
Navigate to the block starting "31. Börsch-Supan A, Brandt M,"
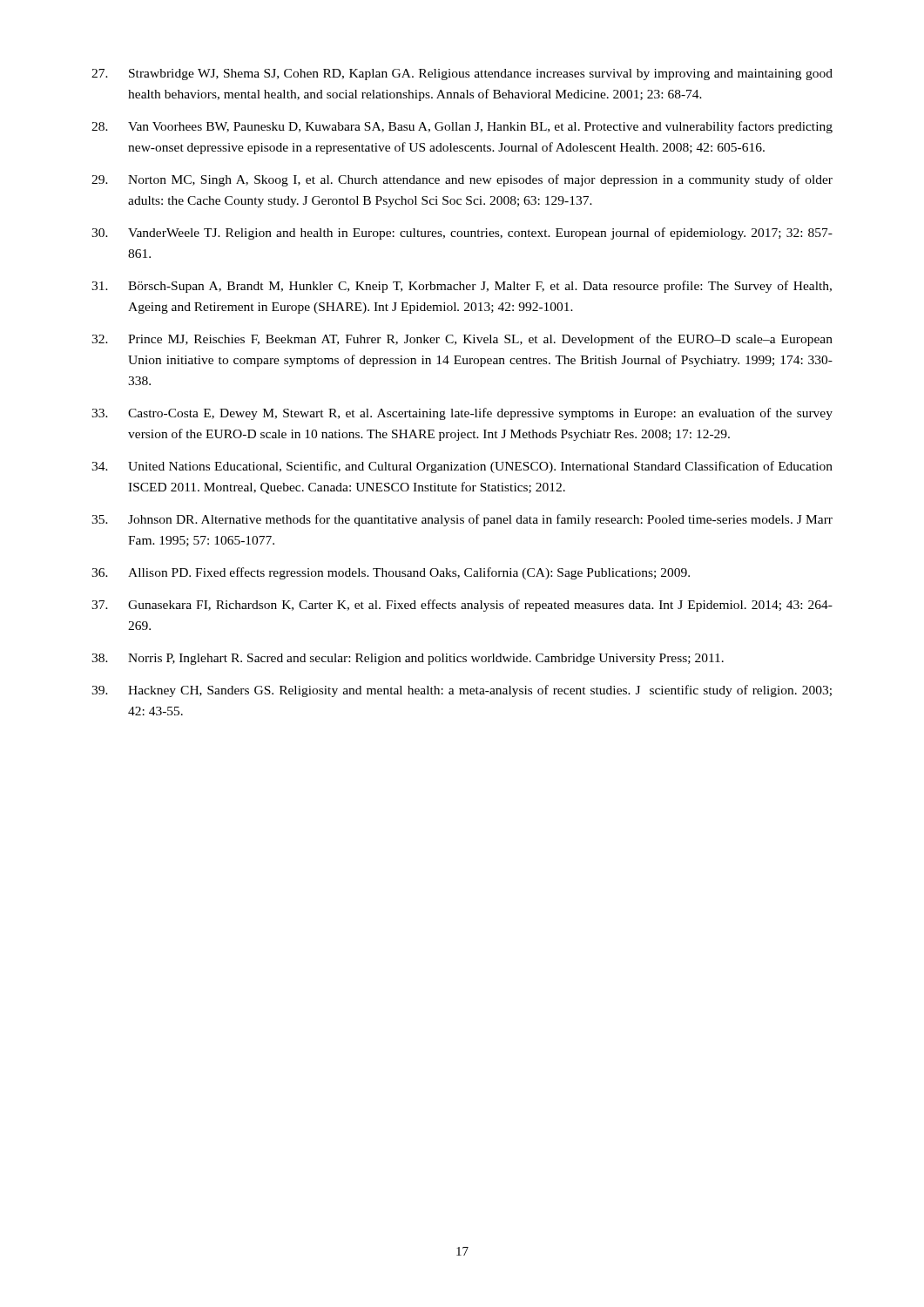462,296
